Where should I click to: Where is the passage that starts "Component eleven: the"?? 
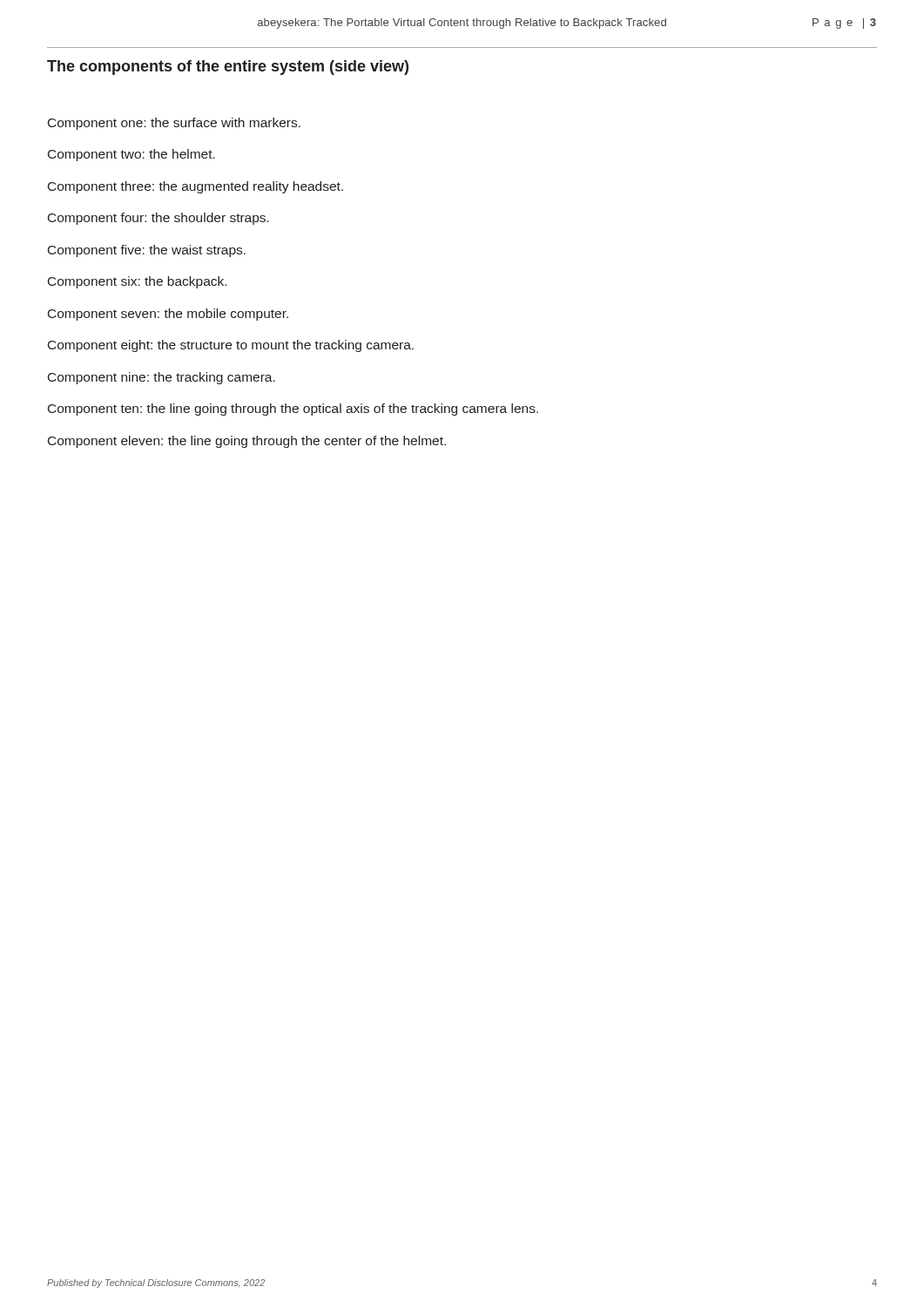(247, 440)
